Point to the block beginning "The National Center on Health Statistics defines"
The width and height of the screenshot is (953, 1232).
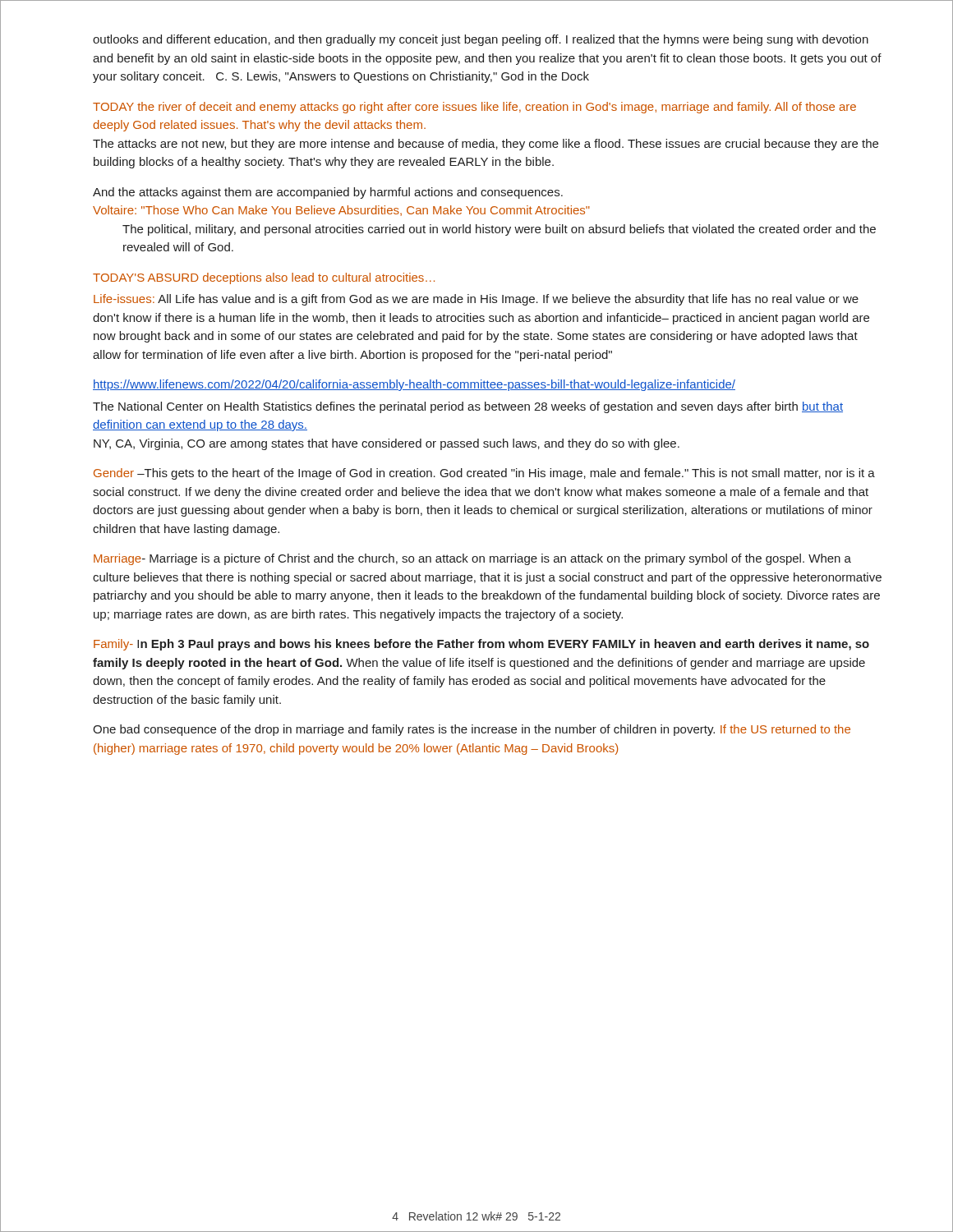click(468, 407)
